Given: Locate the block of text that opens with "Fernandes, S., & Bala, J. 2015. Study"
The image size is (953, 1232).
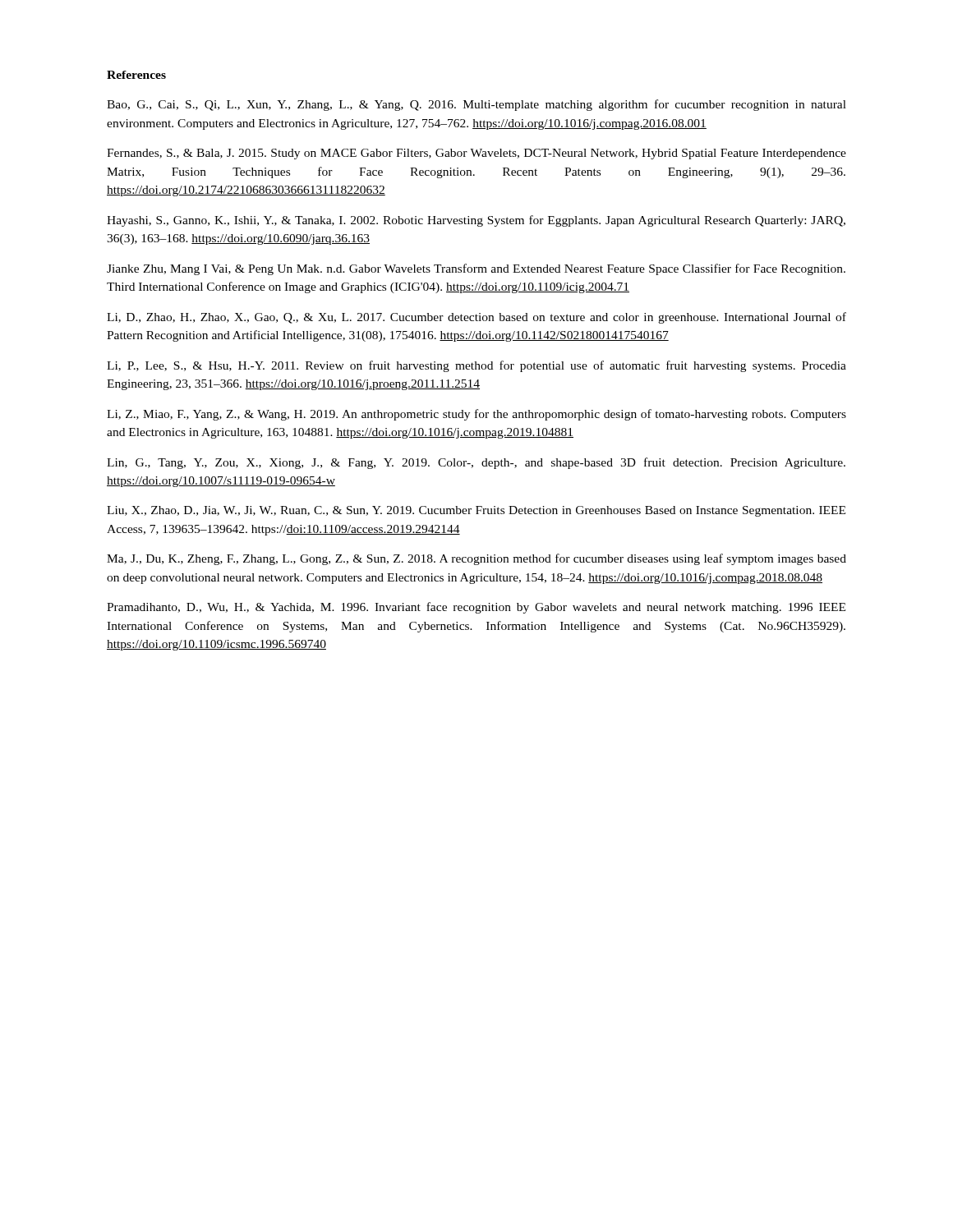Looking at the screenshot, I should 476,171.
